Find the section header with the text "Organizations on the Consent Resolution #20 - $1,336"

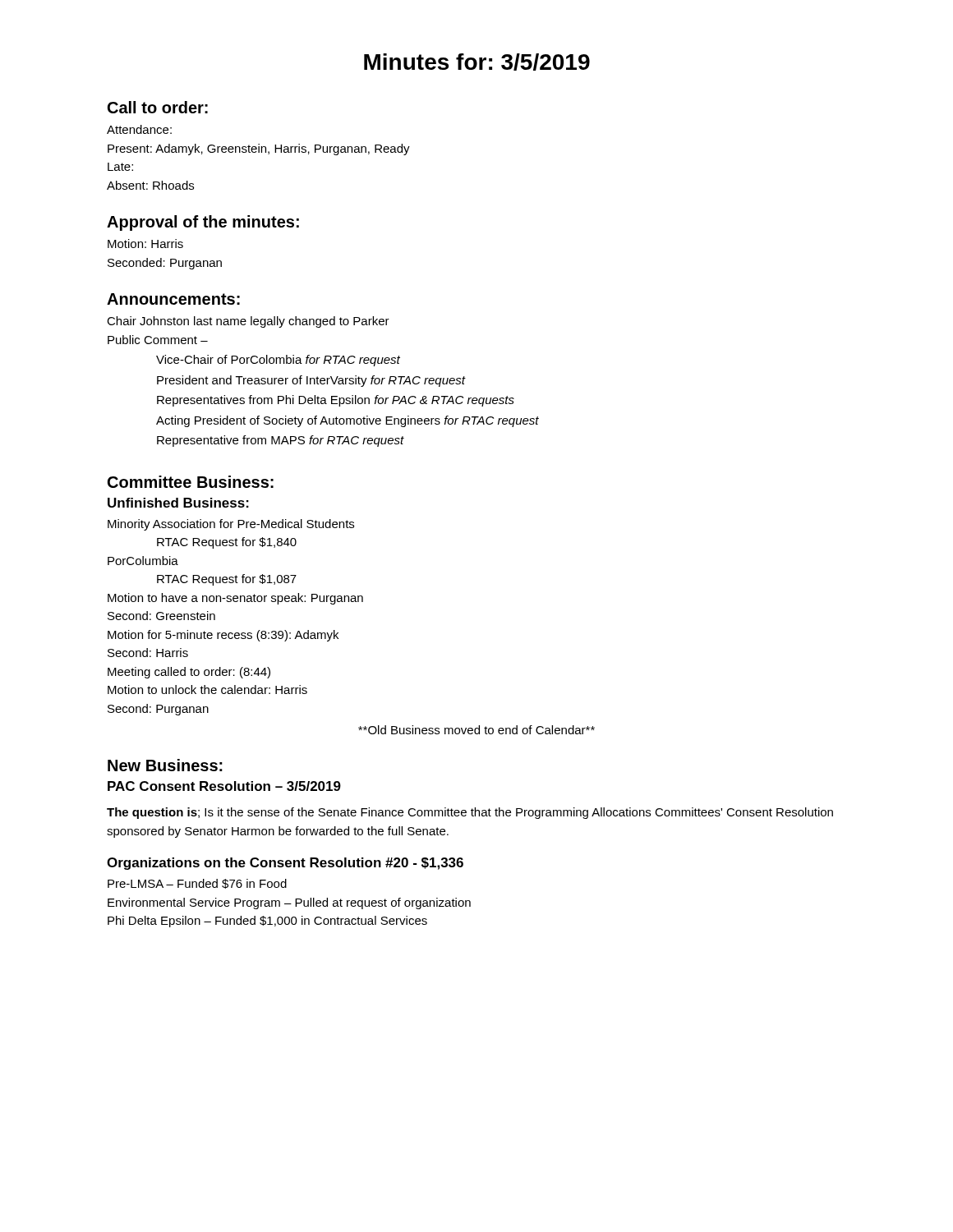pyautogui.click(x=285, y=863)
